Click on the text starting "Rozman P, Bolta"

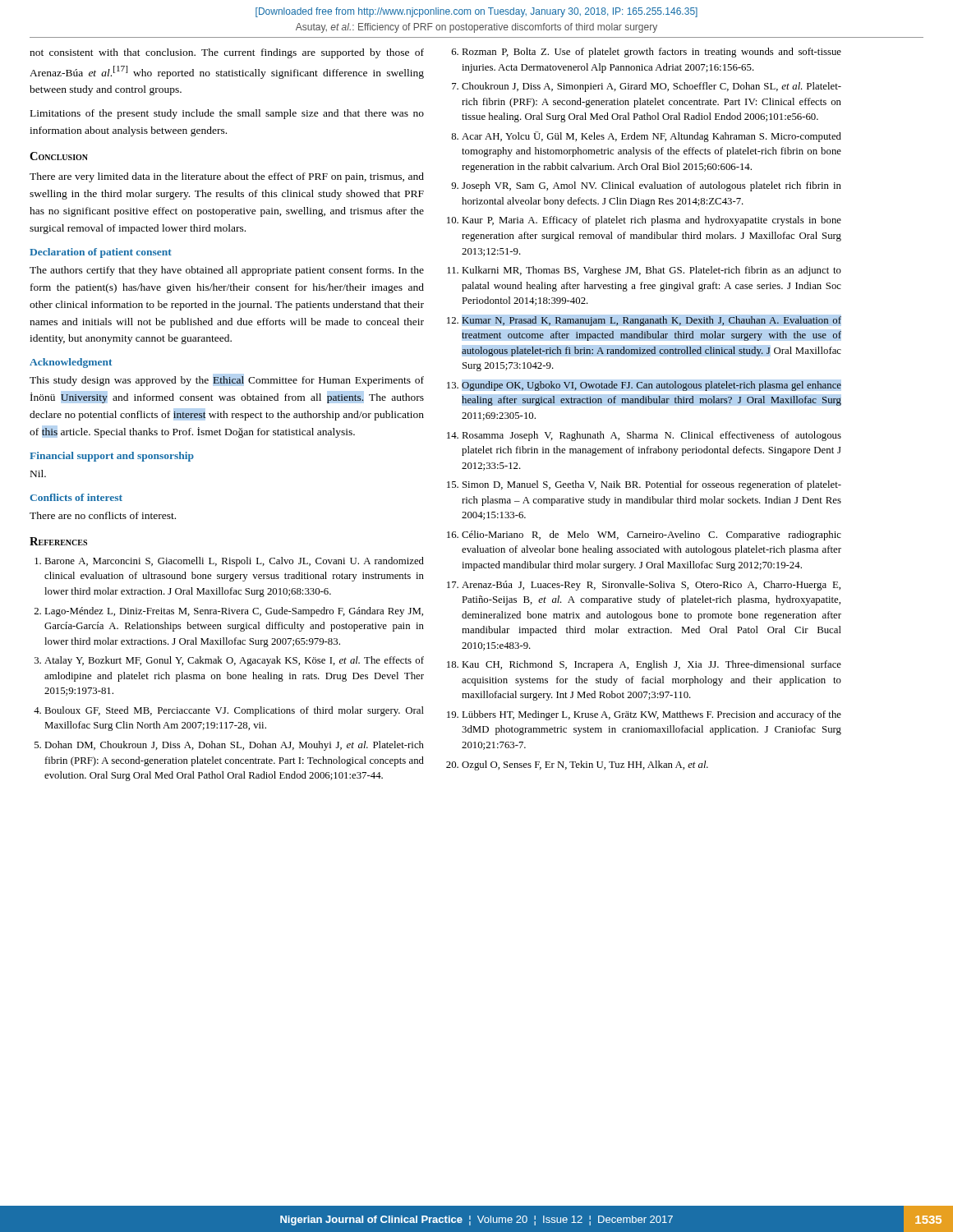tap(652, 59)
